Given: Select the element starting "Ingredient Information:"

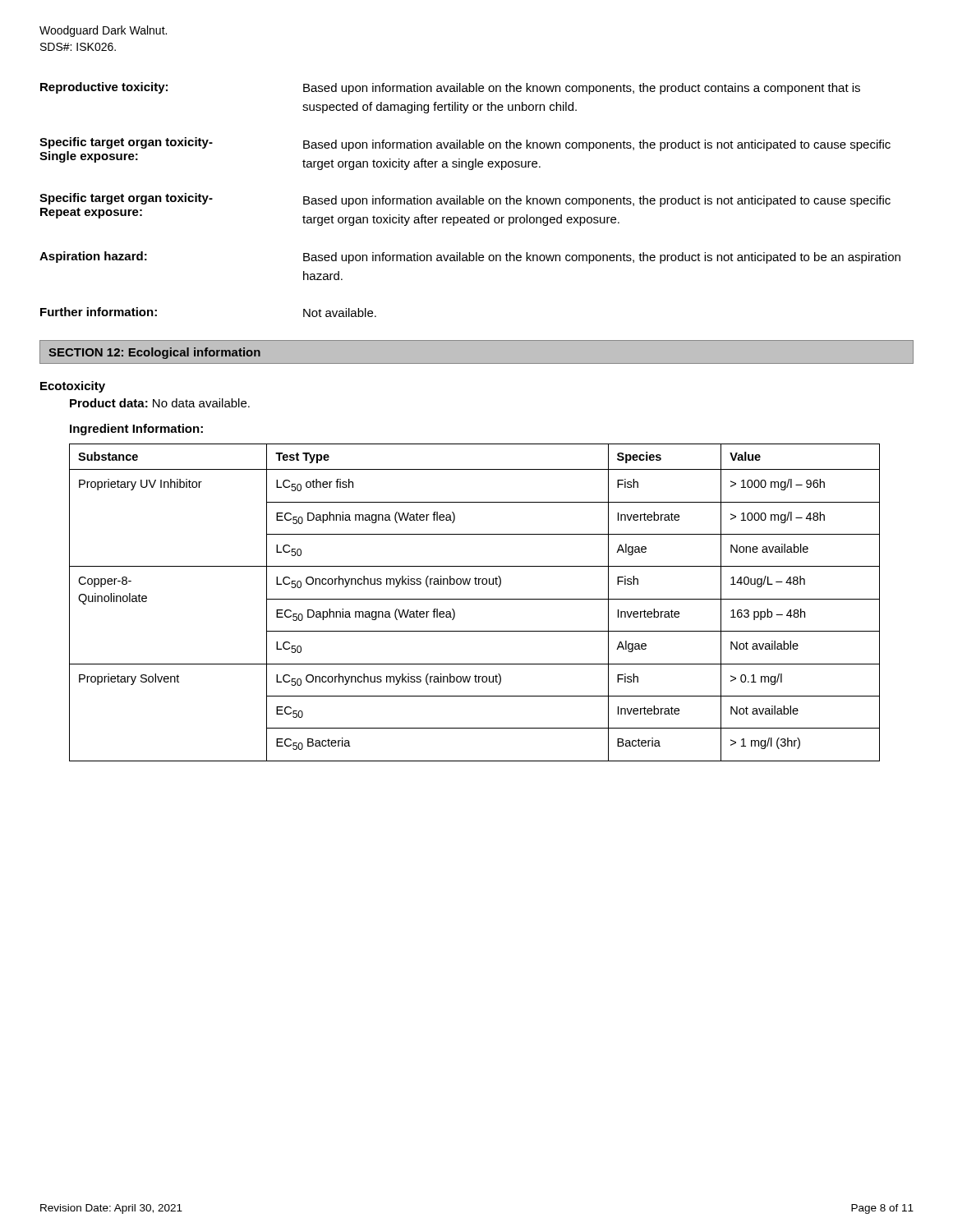Looking at the screenshot, I should pyautogui.click(x=136, y=429).
